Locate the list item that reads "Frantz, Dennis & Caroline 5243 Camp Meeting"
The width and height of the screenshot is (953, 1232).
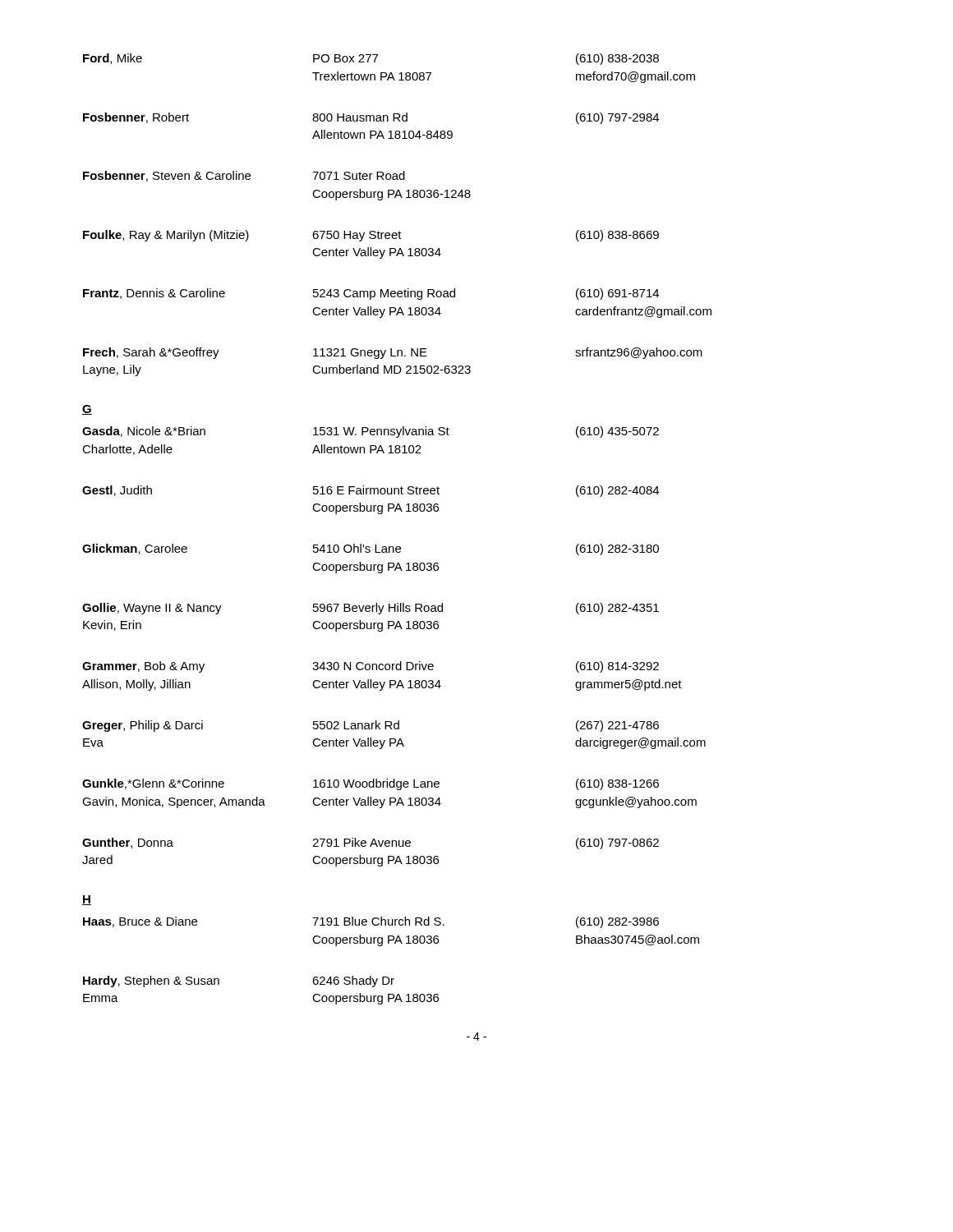click(x=371, y=294)
